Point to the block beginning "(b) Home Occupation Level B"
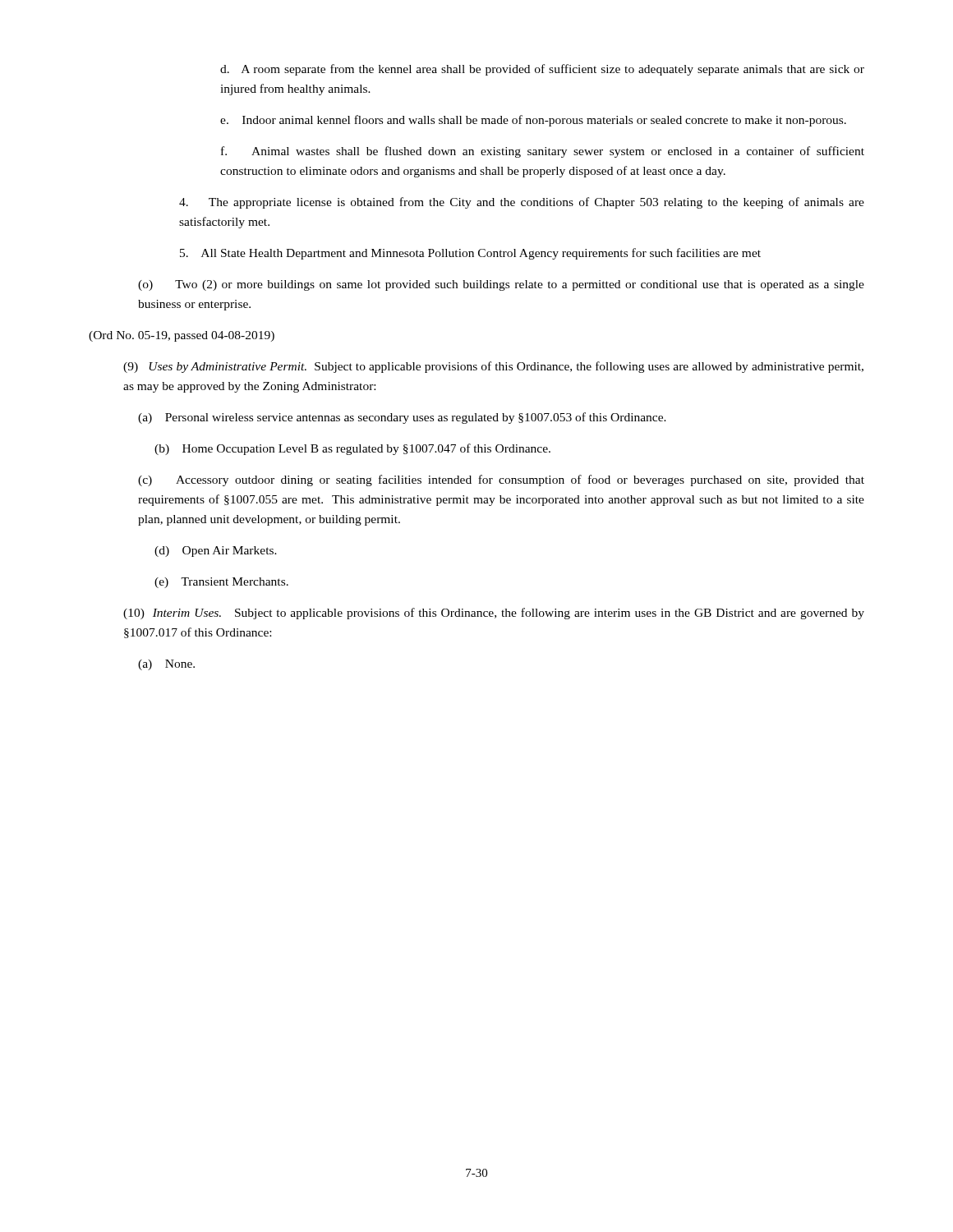 pos(353,448)
